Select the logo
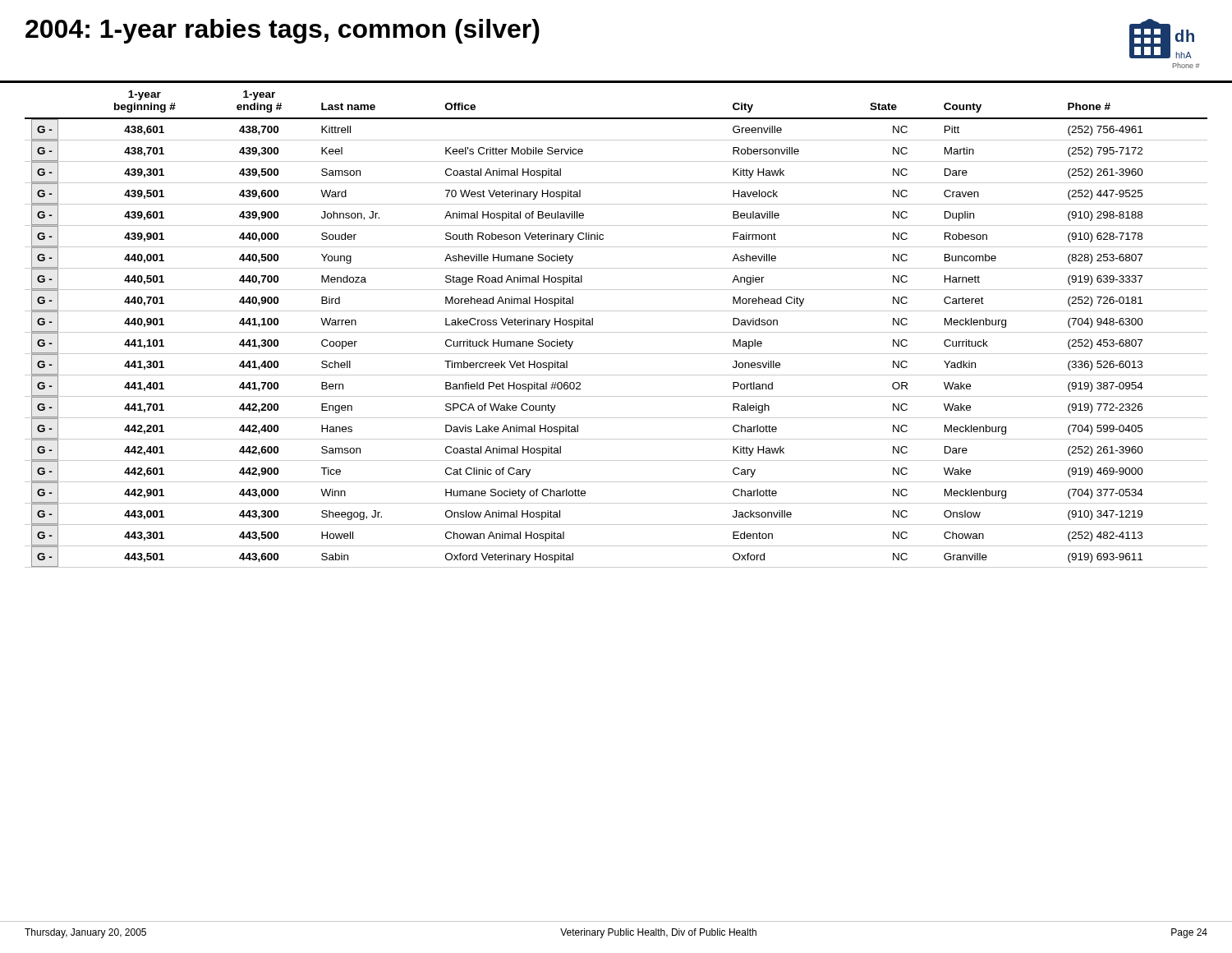 [x=1162, y=44]
